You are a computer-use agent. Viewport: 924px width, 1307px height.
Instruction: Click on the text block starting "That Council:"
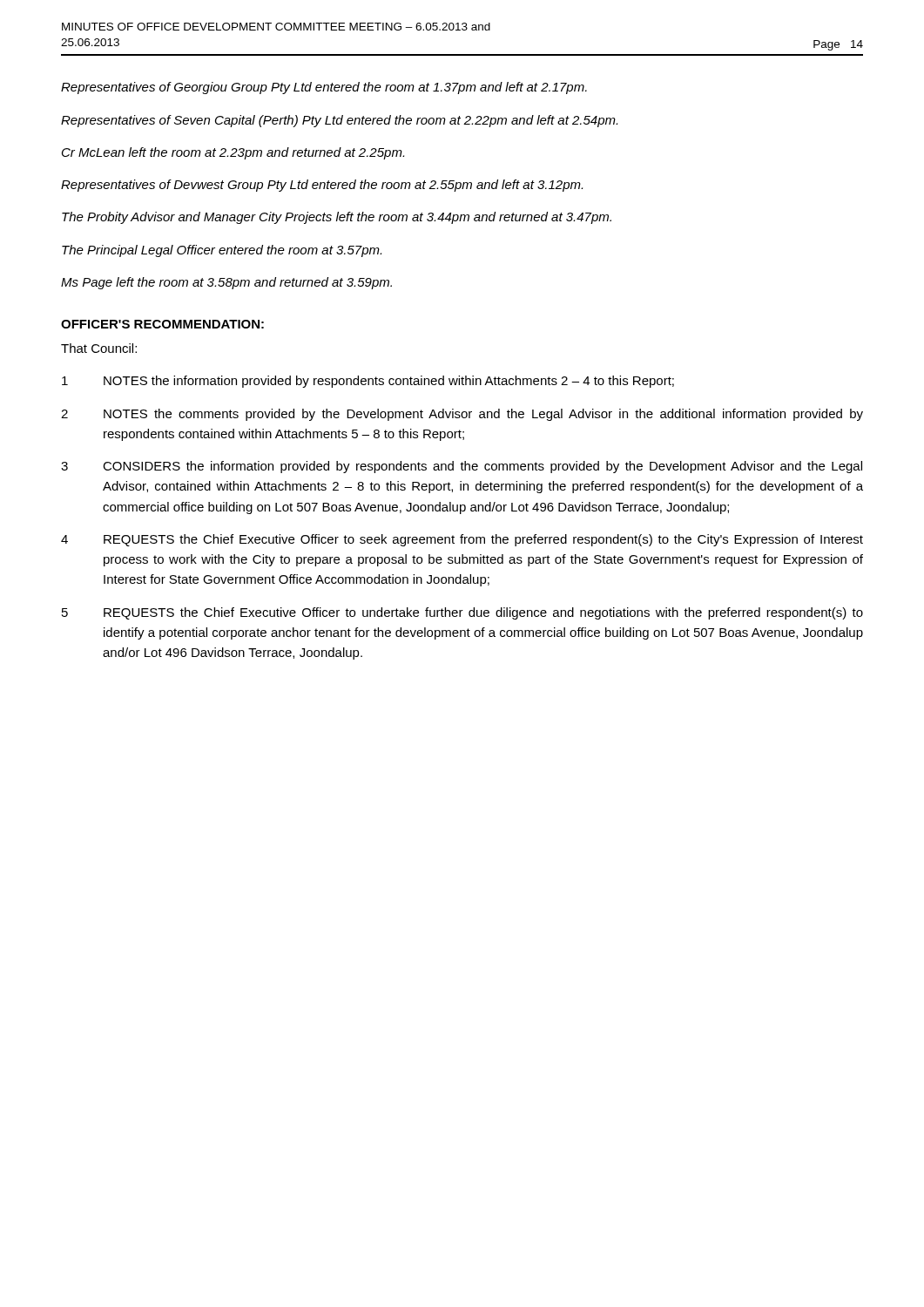[x=99, y=348]
